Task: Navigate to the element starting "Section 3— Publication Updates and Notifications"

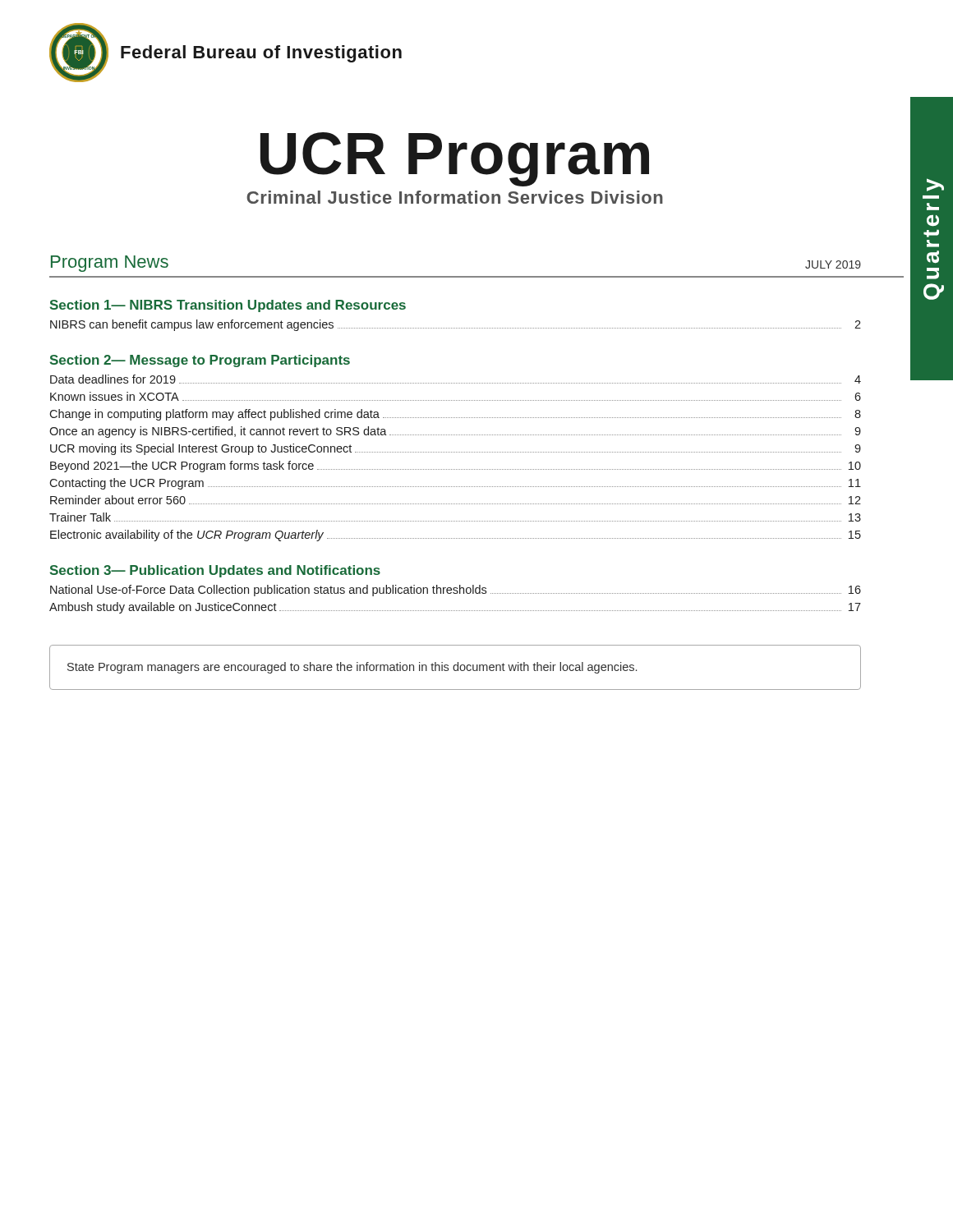Action: pyautogui.click(x=215, y=570)
